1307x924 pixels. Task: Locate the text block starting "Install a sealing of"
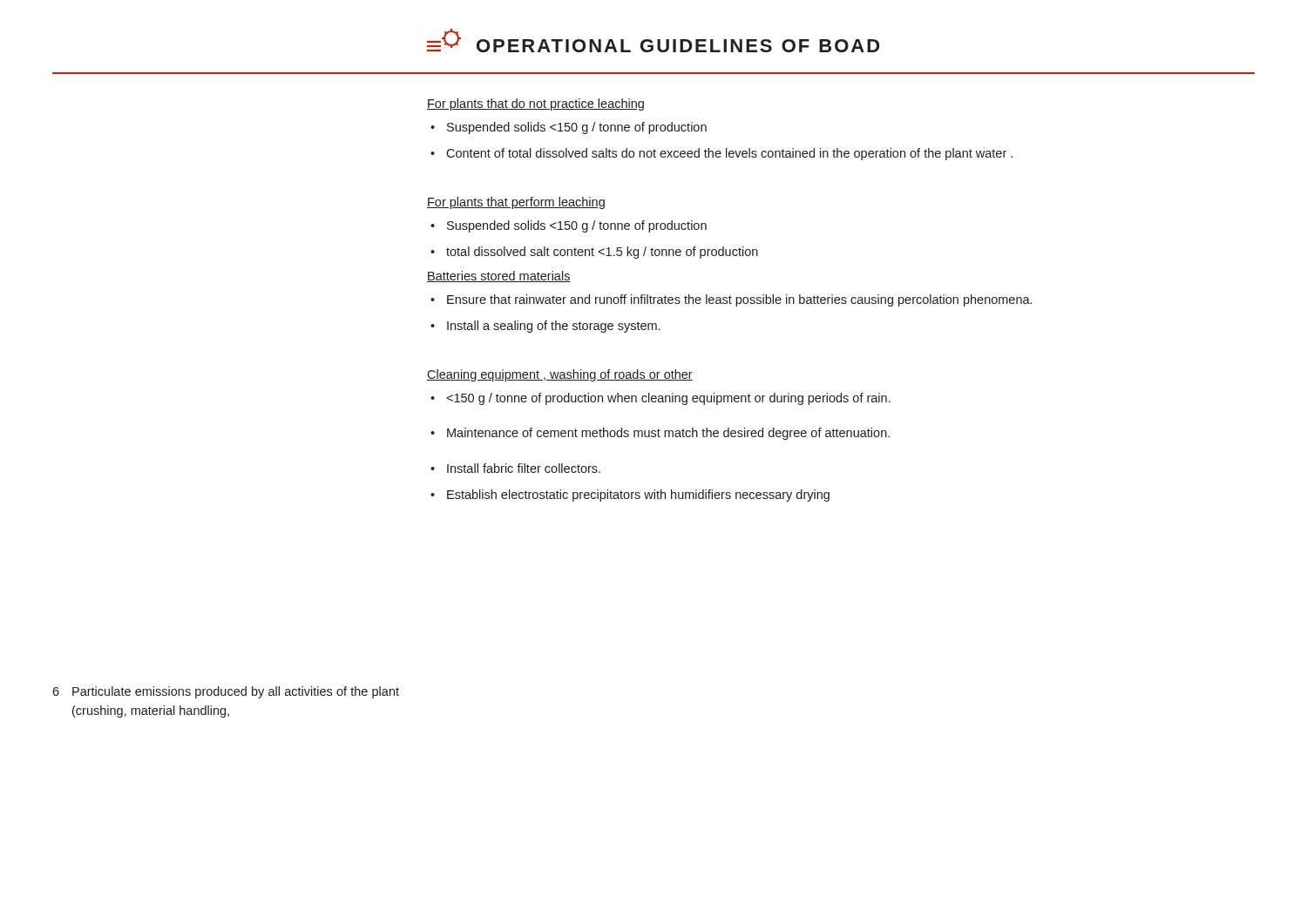554,326
